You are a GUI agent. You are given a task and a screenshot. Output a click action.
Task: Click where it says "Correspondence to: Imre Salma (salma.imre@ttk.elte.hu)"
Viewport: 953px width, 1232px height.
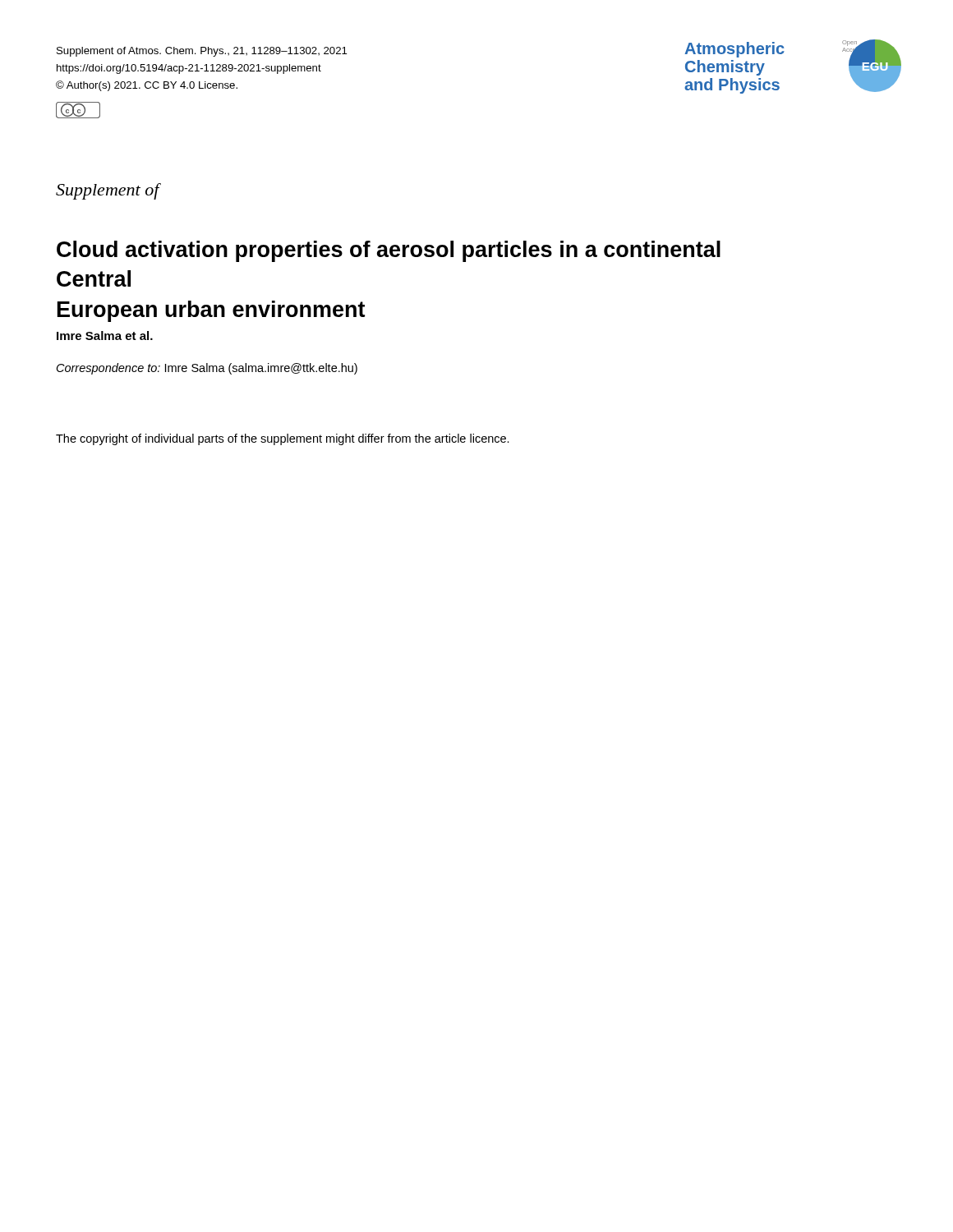coord(302,368)
